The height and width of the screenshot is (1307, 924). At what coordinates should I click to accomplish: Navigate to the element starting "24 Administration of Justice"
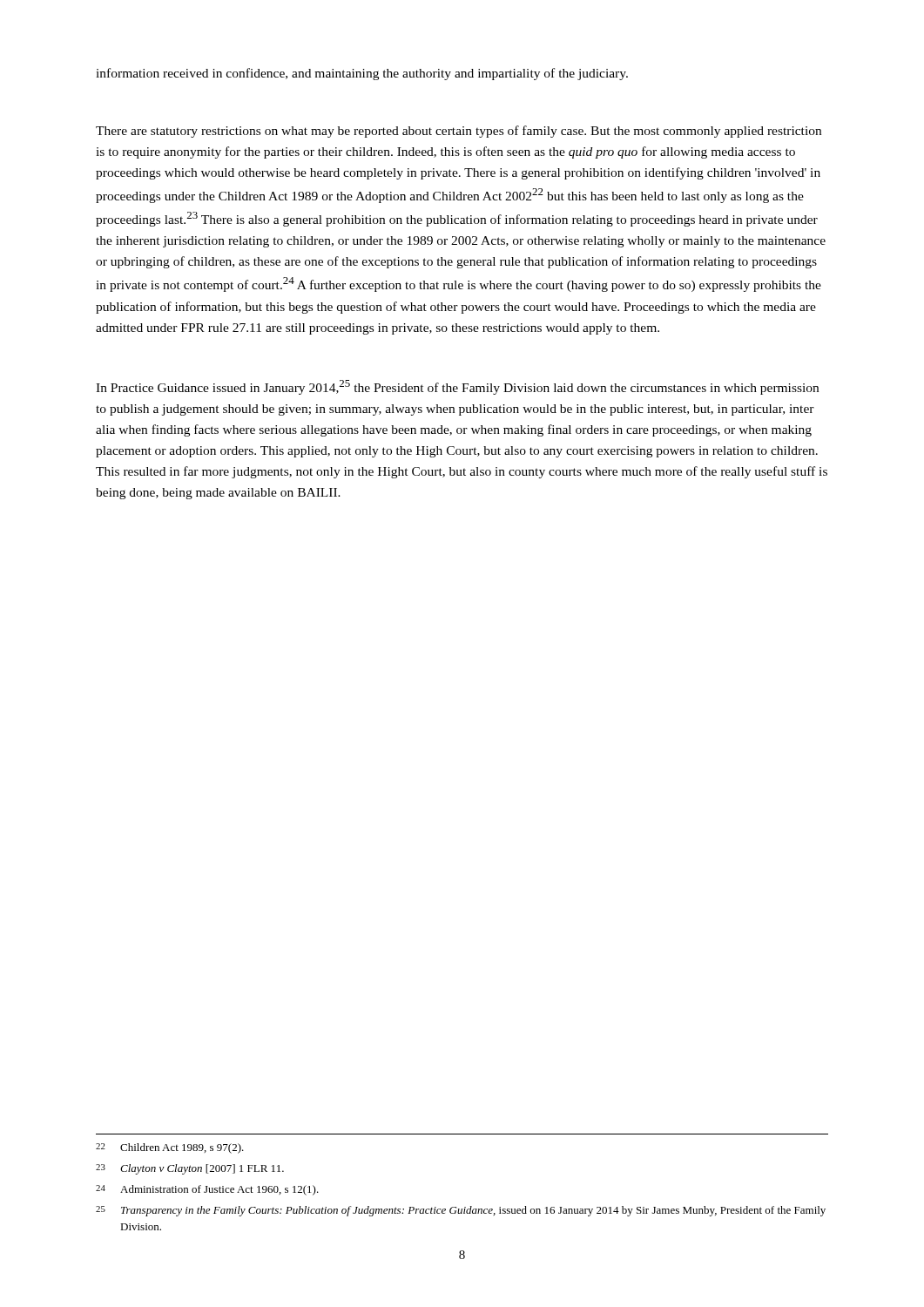pyautogui.click(x=207, y=1190)
